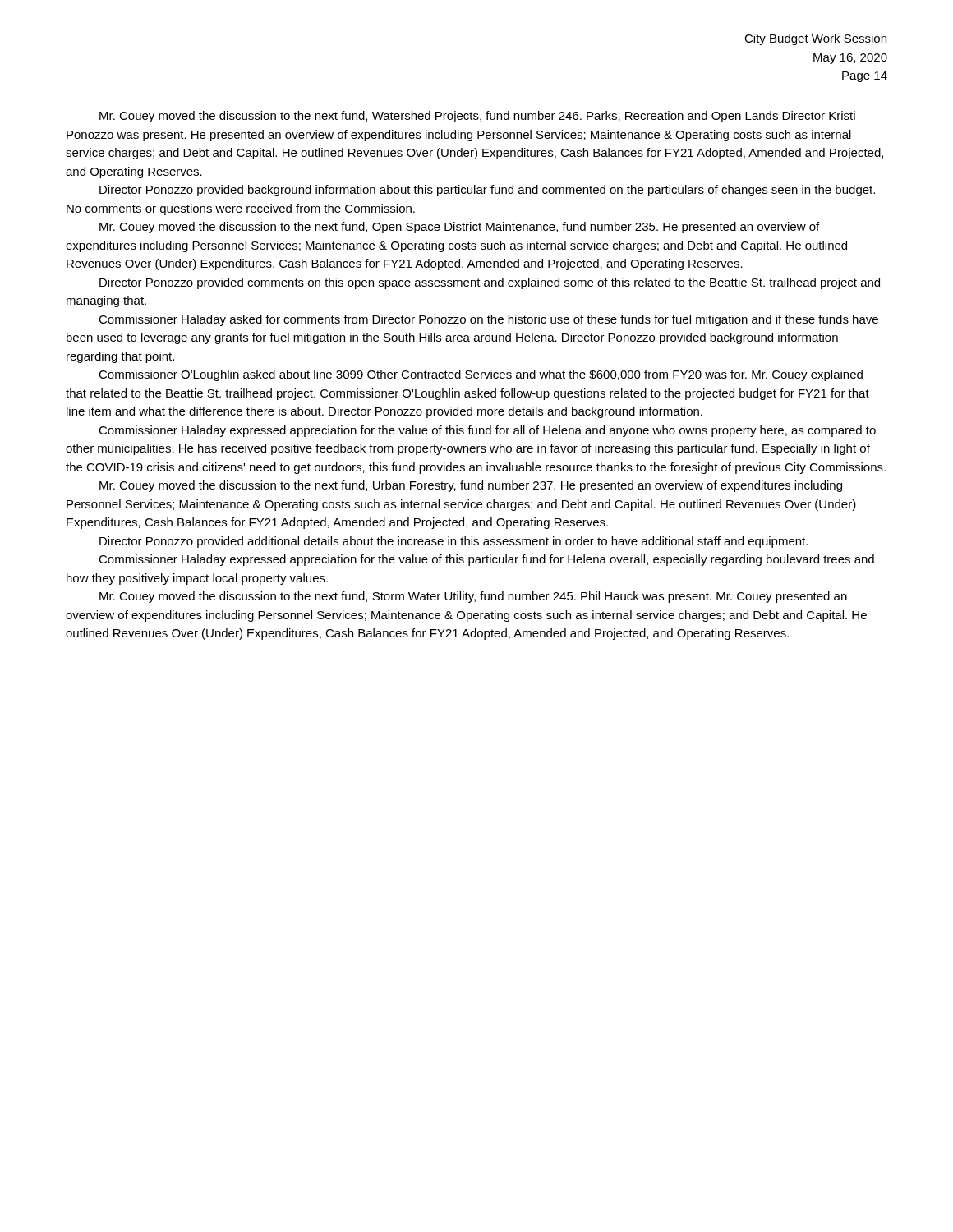Point to the block beginning "Mr. Couey moved the discussion to the"

[x=476, y=375]
